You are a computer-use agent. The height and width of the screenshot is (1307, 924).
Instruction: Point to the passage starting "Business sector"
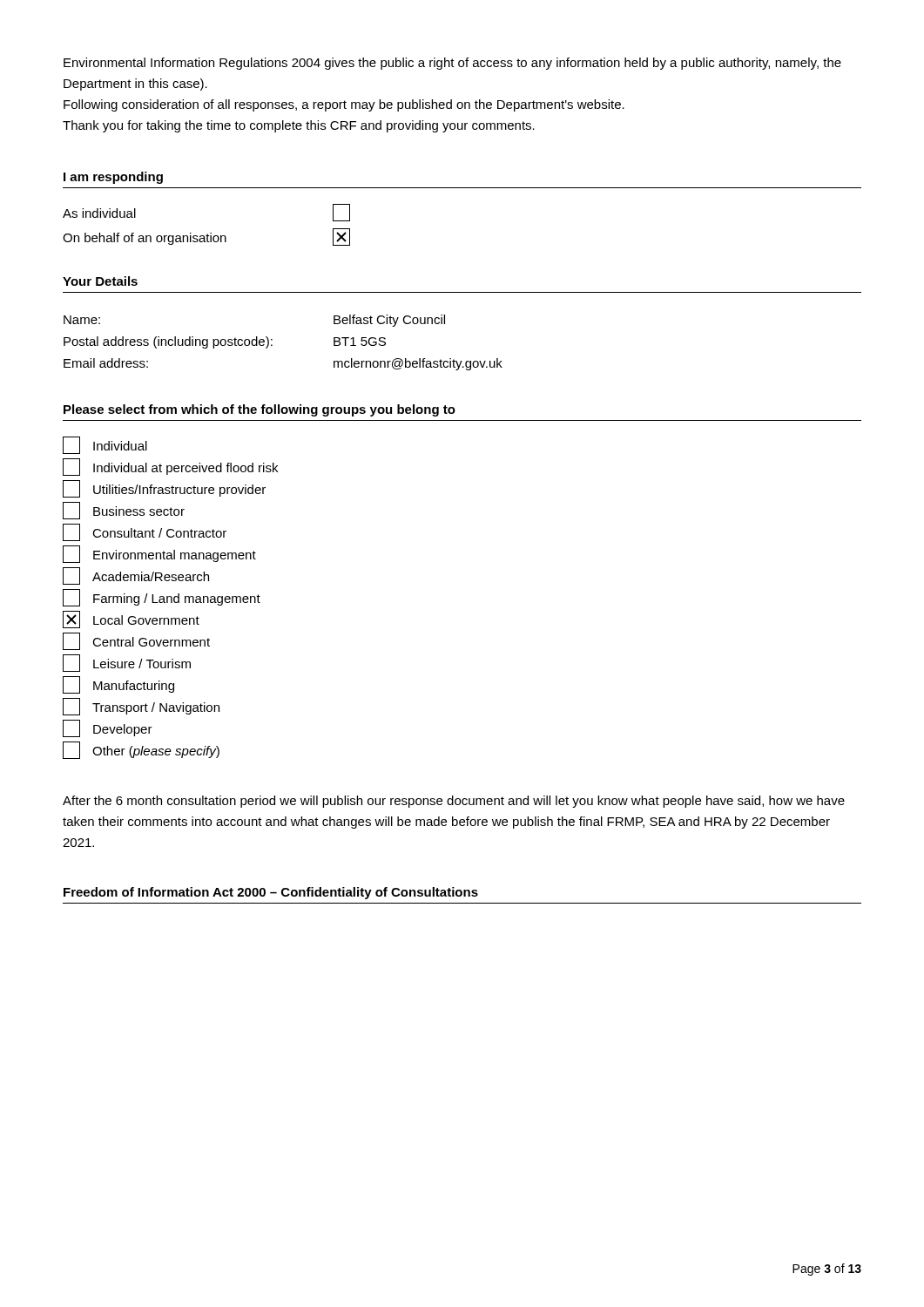pos(124,511)
